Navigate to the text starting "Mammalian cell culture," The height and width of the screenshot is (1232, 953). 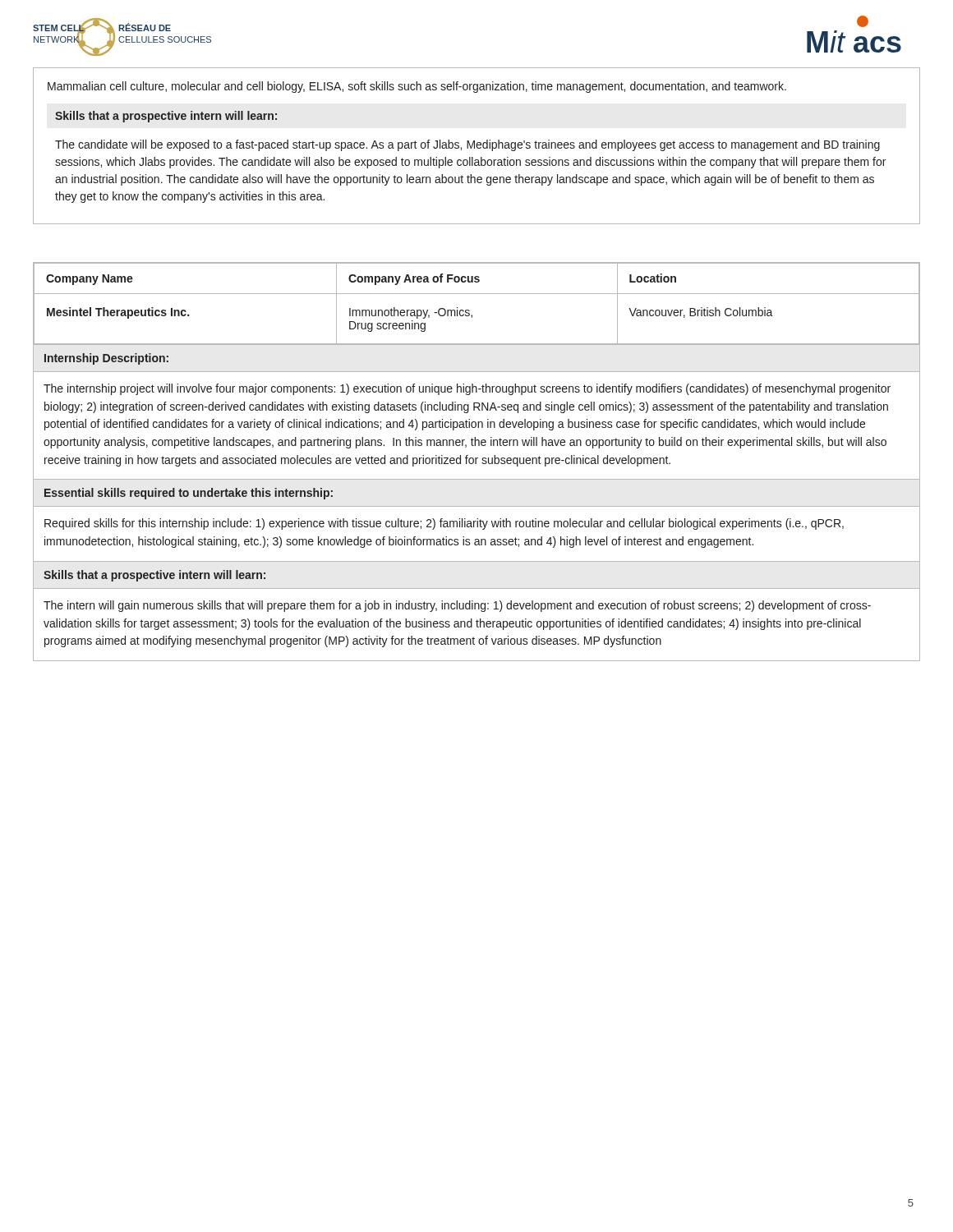476,87
